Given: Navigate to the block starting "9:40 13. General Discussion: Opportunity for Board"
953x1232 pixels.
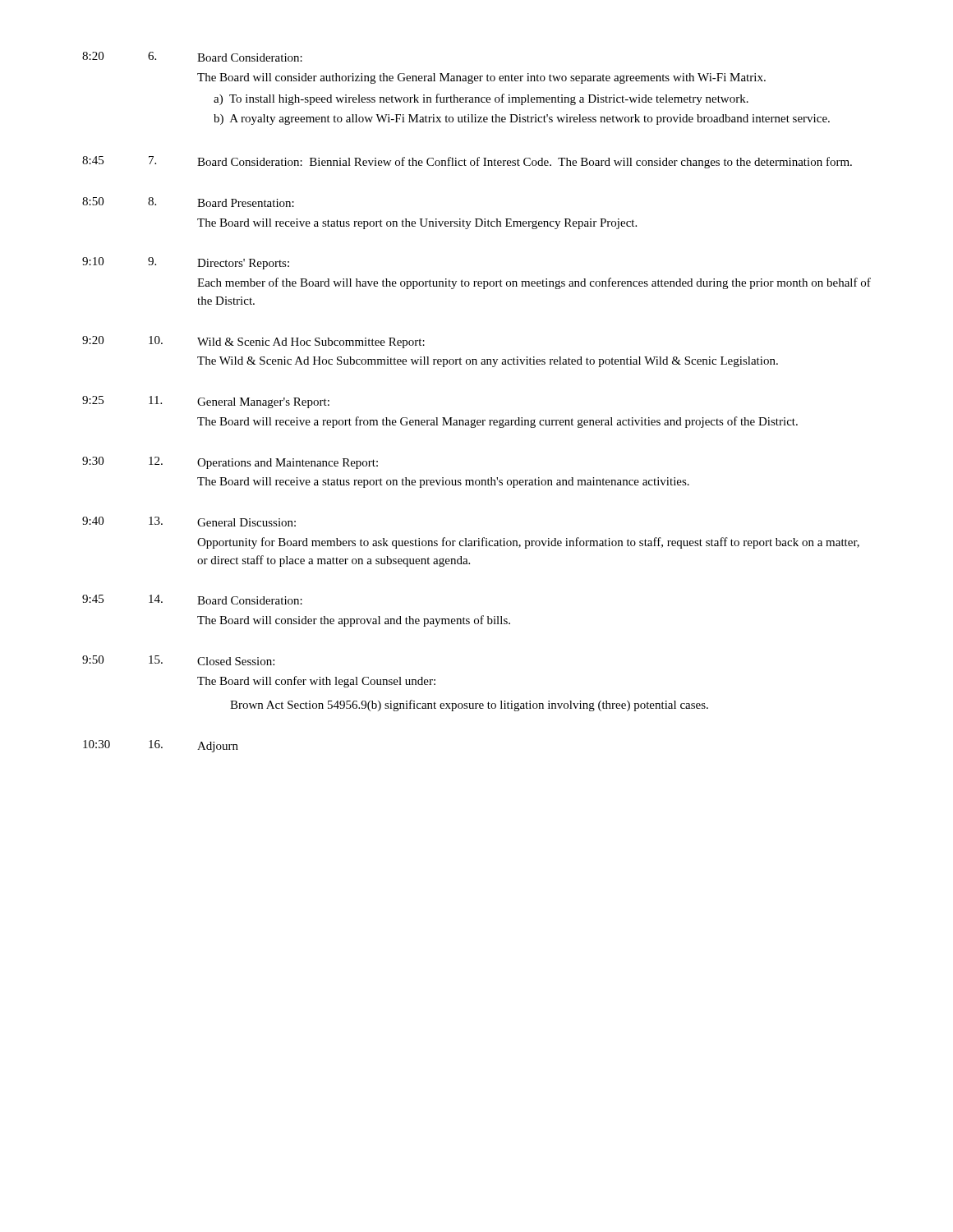Looking at the screenshot, I should pos(476,542).
